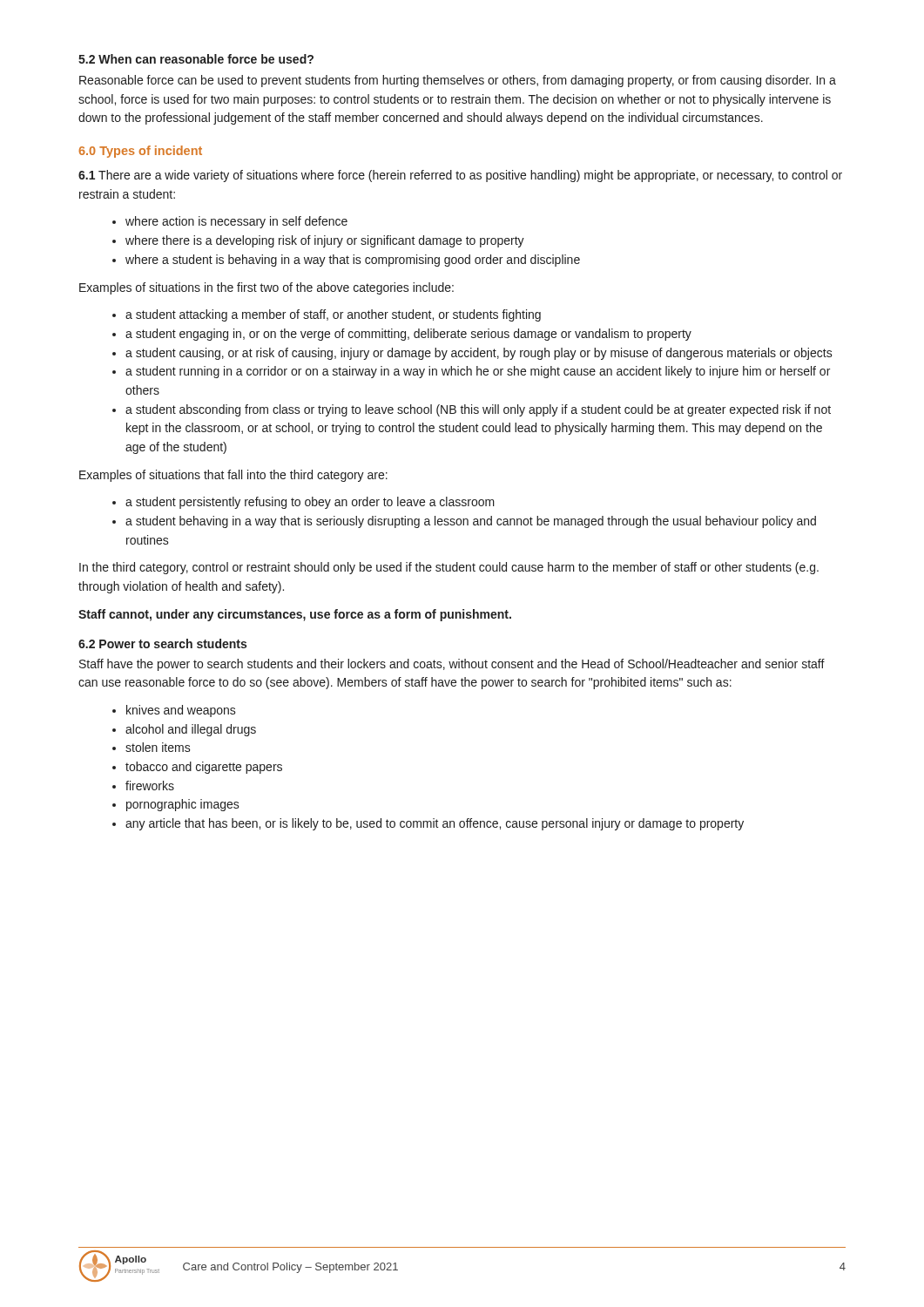The image size is (924, 1307).
Task: Navigate to the element starting "a student absconding from class or"
Action: click(478, 428)
